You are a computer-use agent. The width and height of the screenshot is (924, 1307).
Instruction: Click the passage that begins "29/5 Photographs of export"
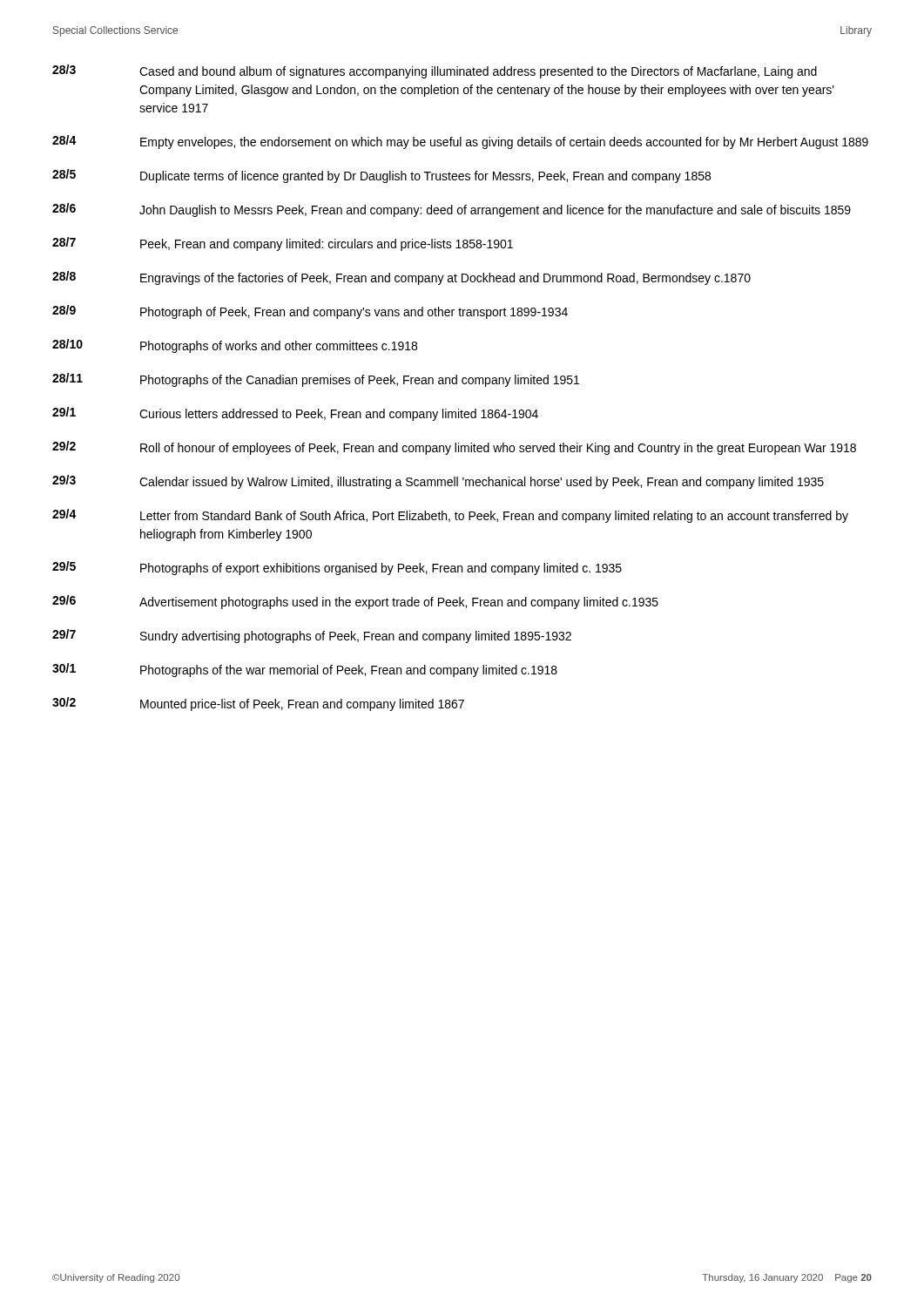tap(462, 569)
